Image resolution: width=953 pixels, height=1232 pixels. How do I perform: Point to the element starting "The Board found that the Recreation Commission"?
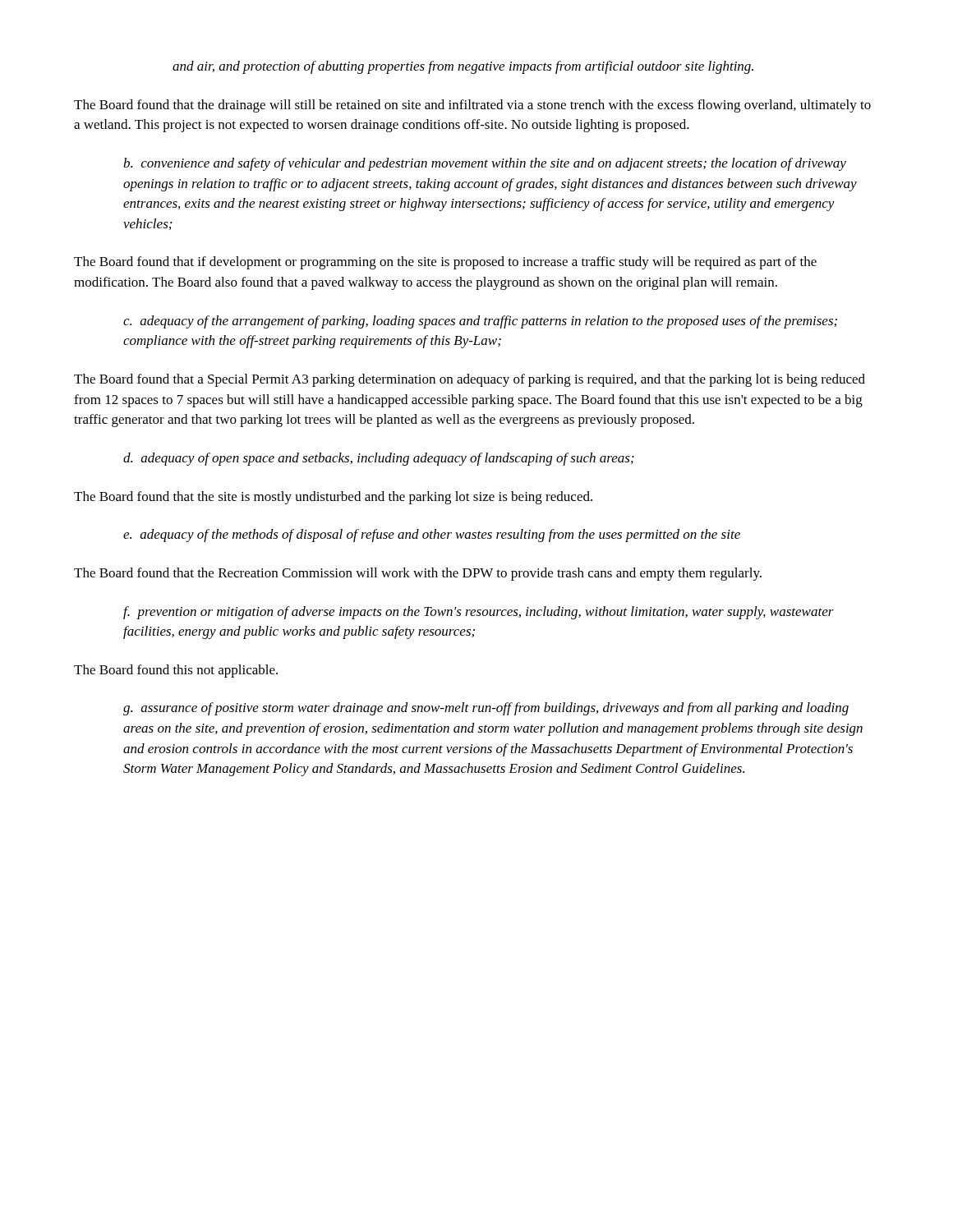418,573
